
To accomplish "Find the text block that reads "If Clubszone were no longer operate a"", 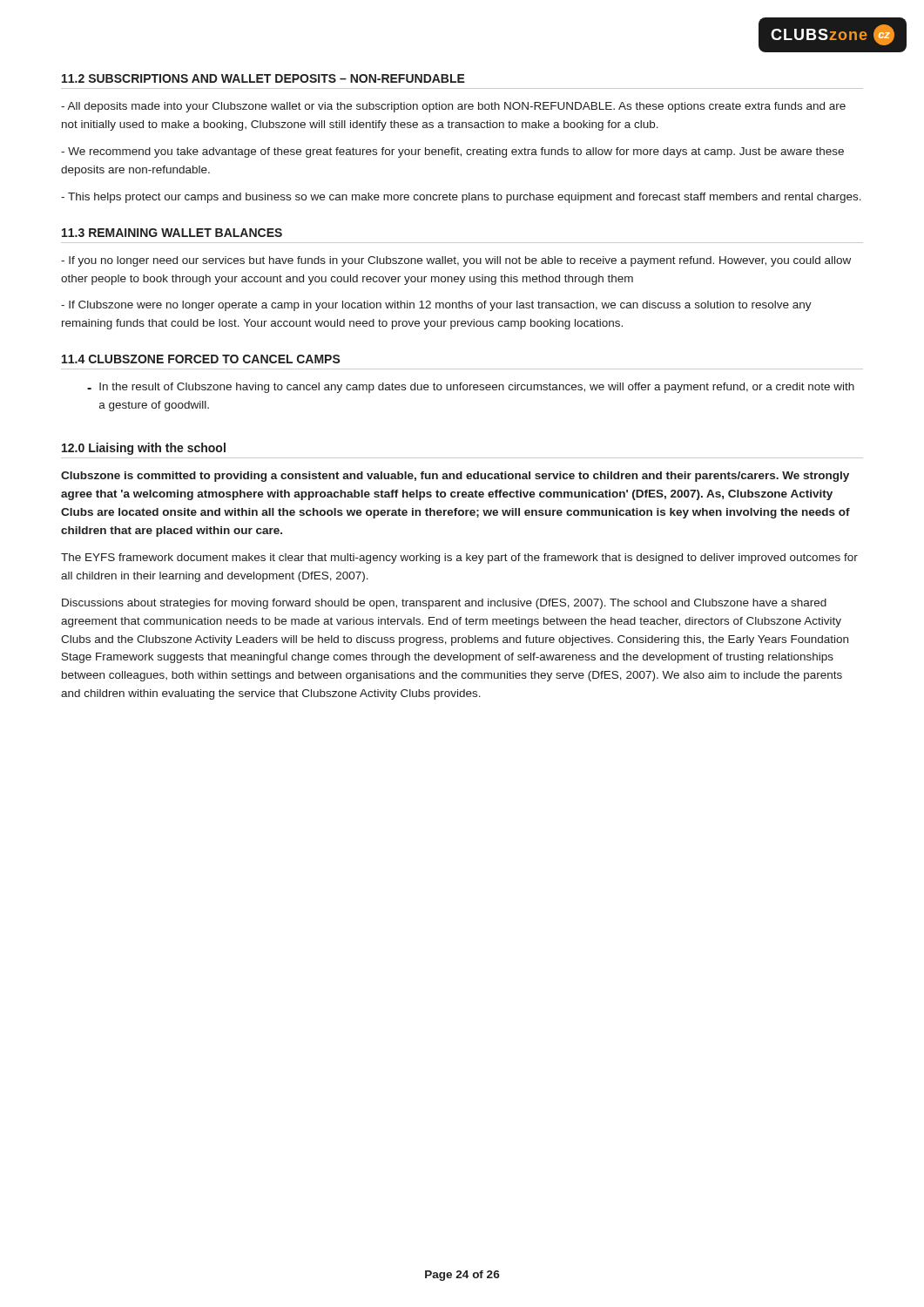I will [436, 314].
